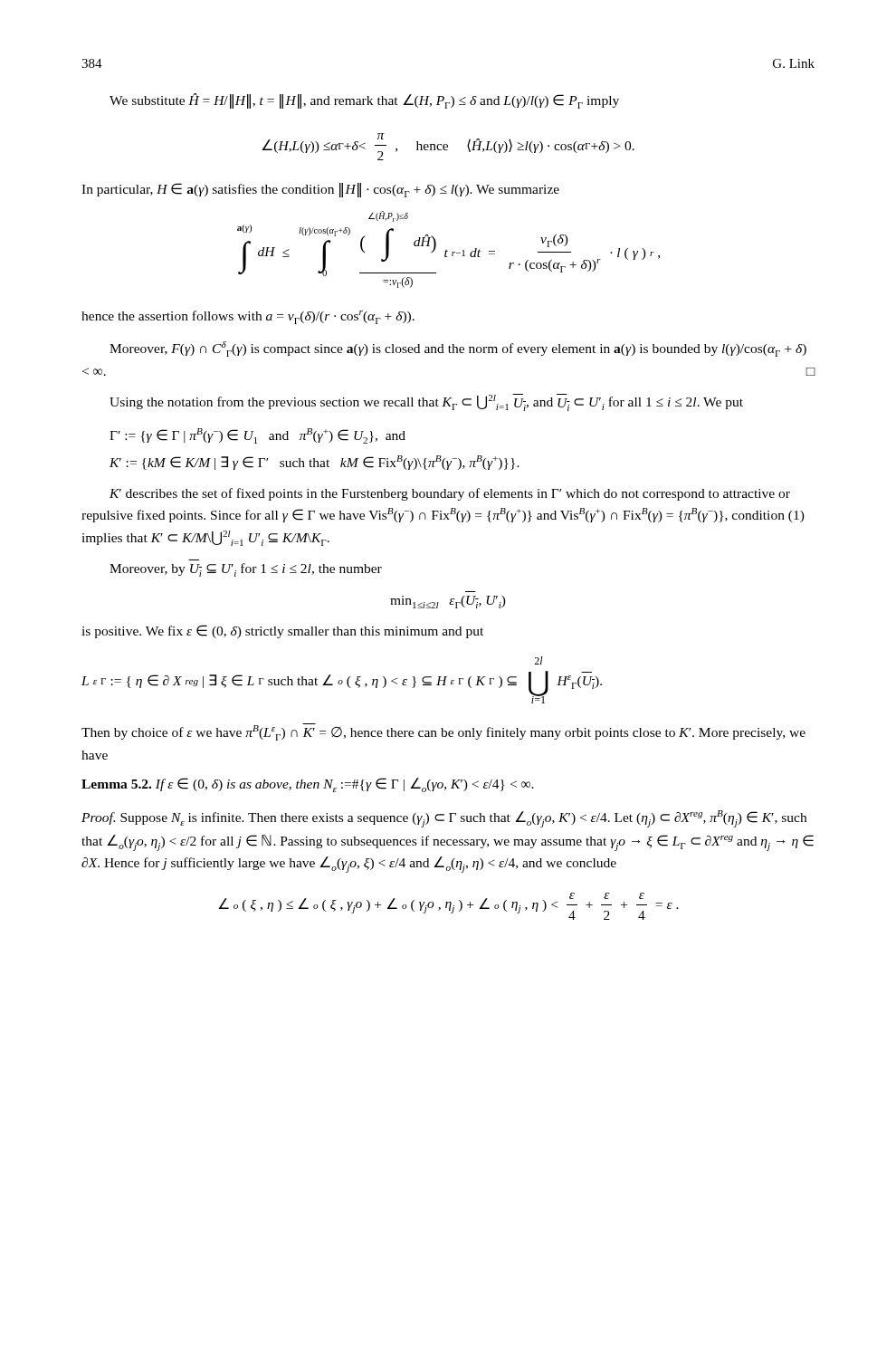Find the formula with the text "a(γ) ∫ x dH ≤ l(γ)/cos(αΓ+δ) ∫ 0"
The height and width of the screenshot is (1358, 896).
[x=448, y=253]
